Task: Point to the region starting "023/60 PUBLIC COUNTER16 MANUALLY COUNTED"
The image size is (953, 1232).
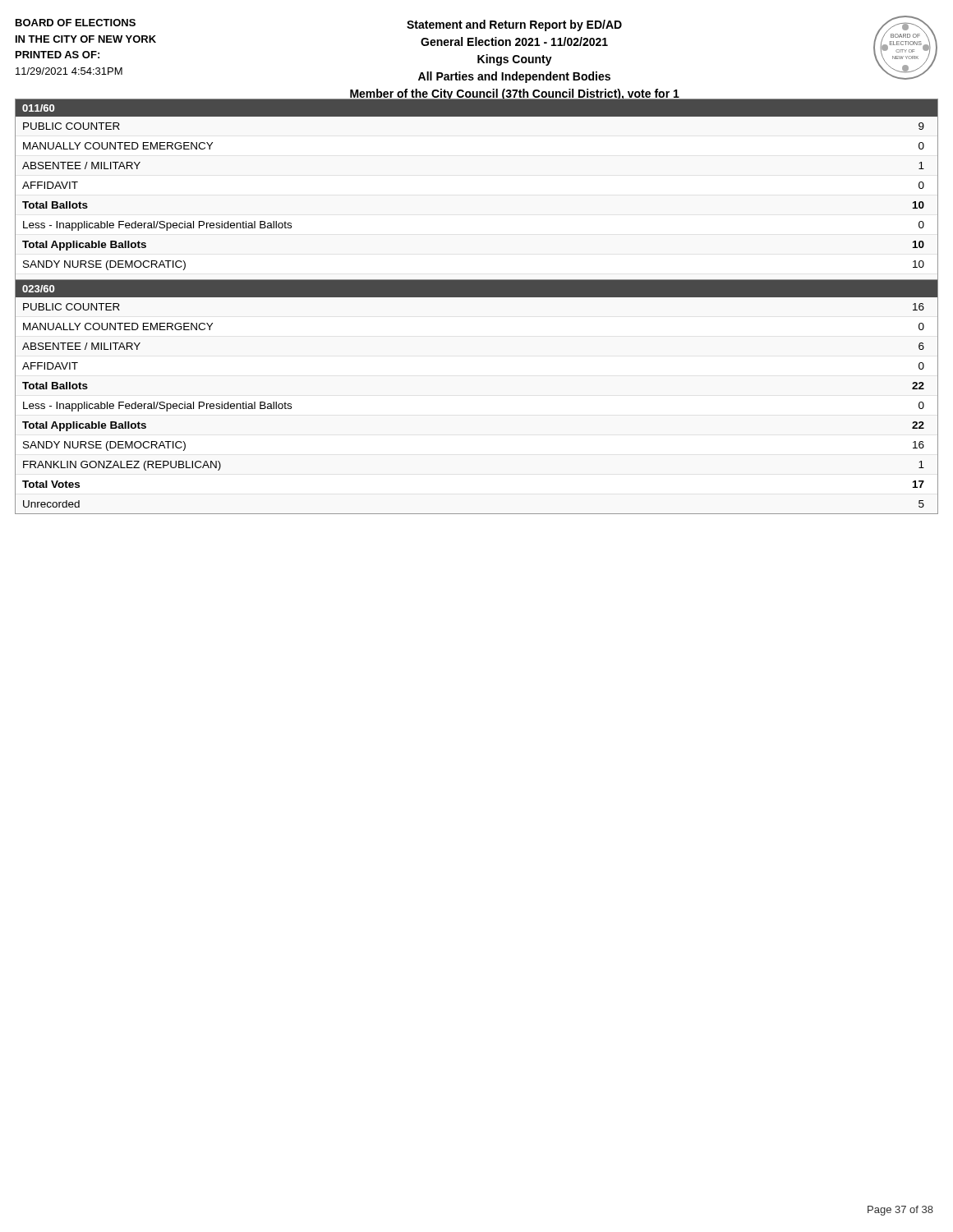Action: [476, 288]
